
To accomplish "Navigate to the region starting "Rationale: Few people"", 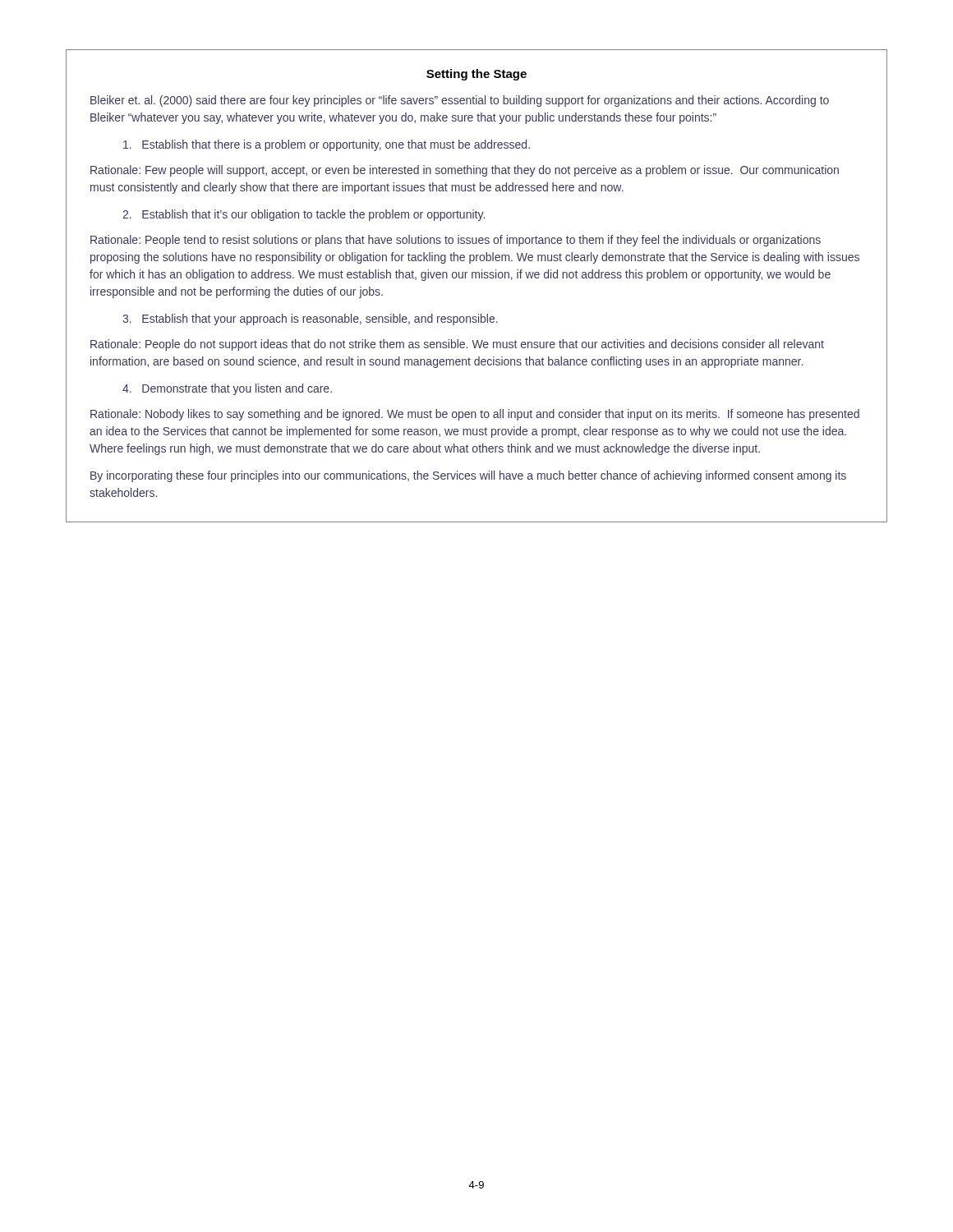I will click(465, 179).
